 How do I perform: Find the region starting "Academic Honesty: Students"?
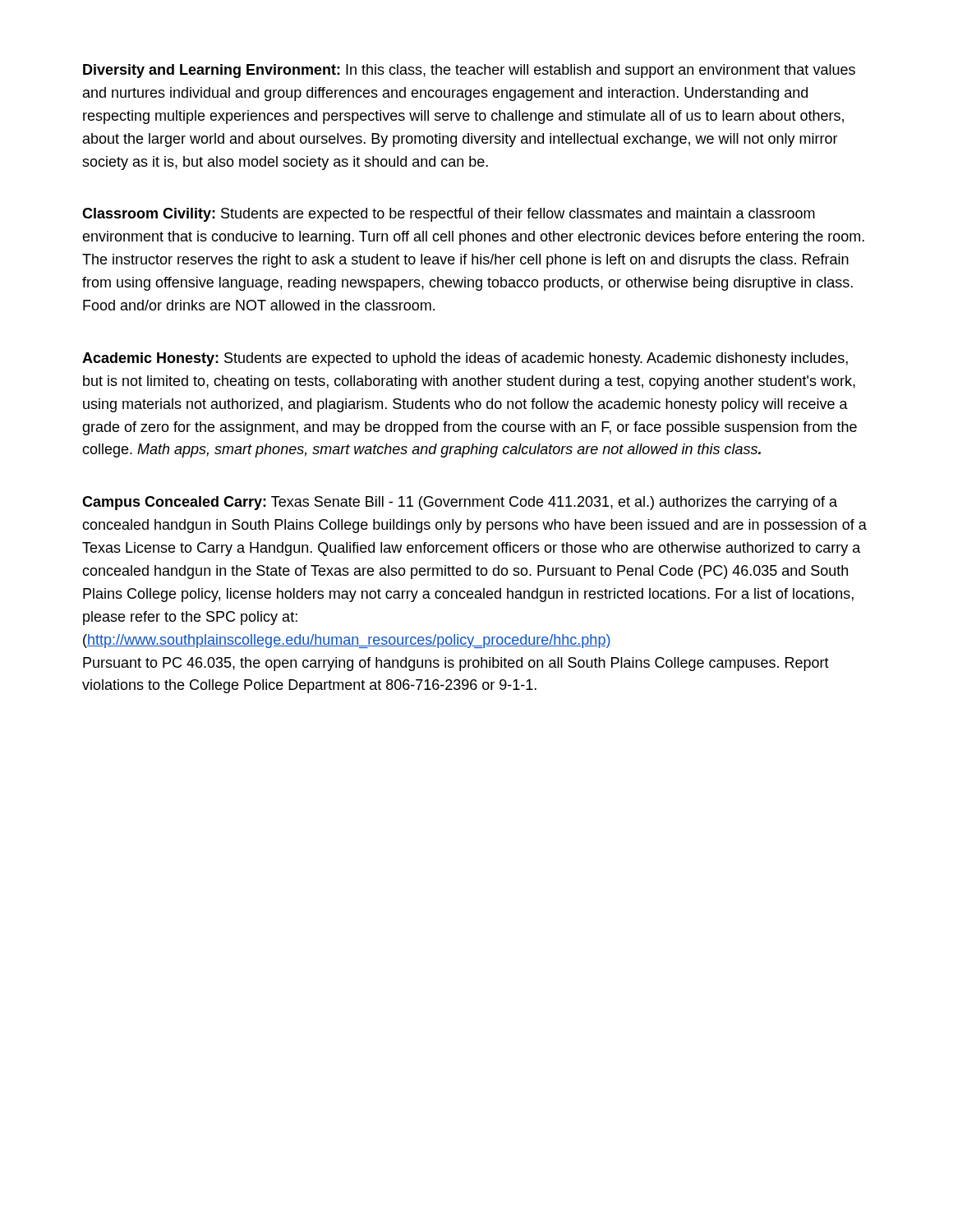[470, 404]
